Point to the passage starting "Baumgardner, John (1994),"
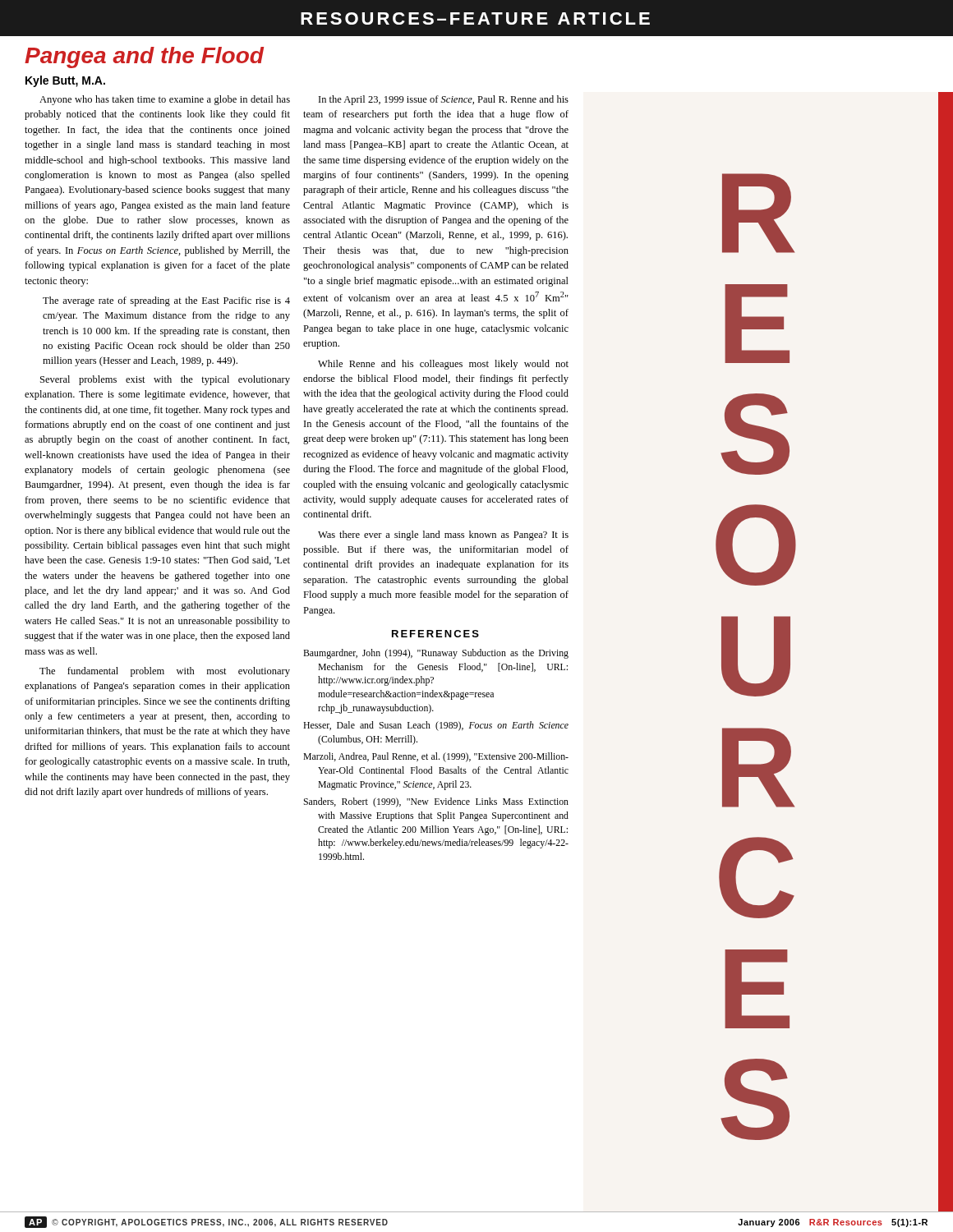Screen dimensions: 1232x953 tap(443, 680)
